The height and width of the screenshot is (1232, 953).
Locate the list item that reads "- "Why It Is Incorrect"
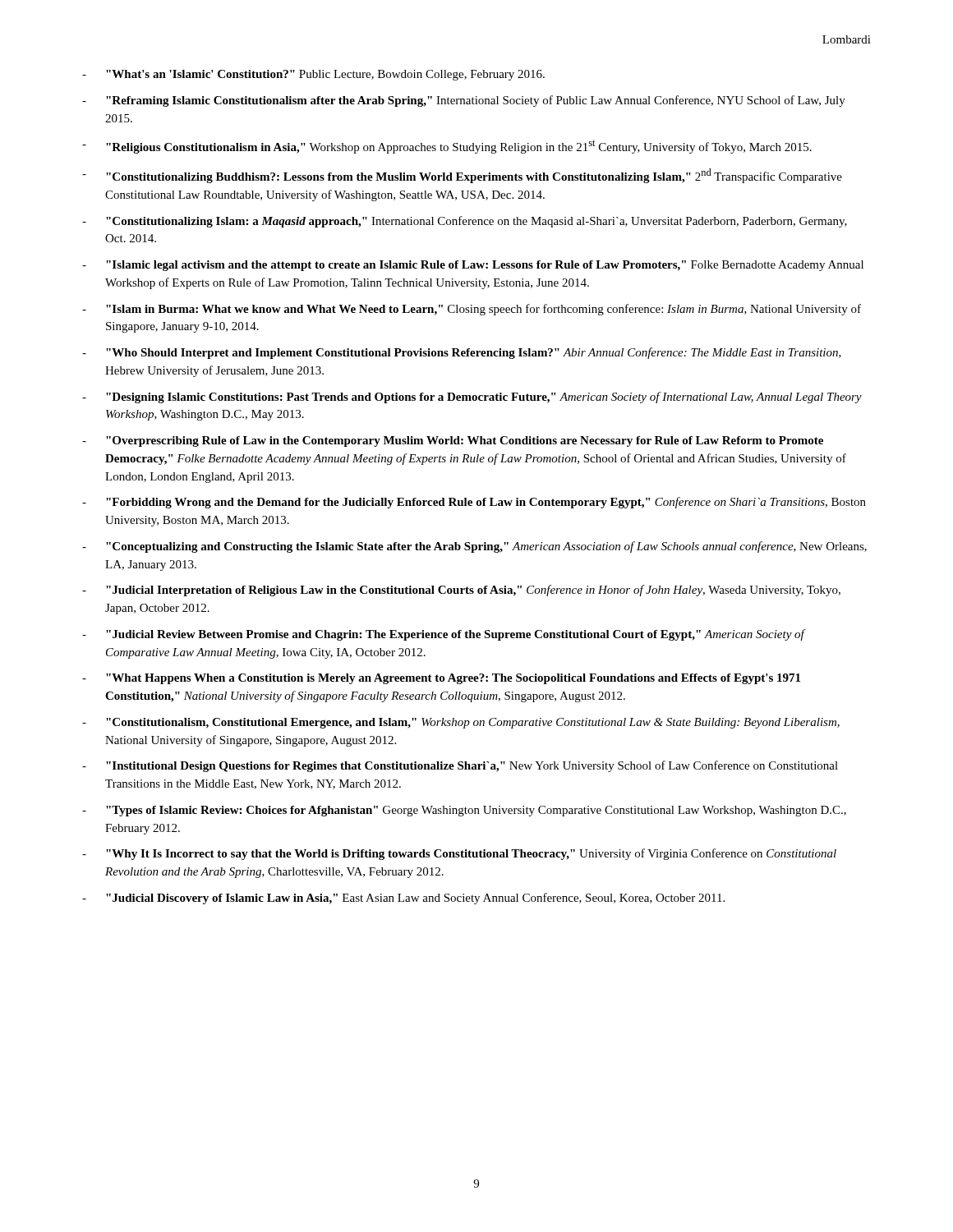(476, 863)
